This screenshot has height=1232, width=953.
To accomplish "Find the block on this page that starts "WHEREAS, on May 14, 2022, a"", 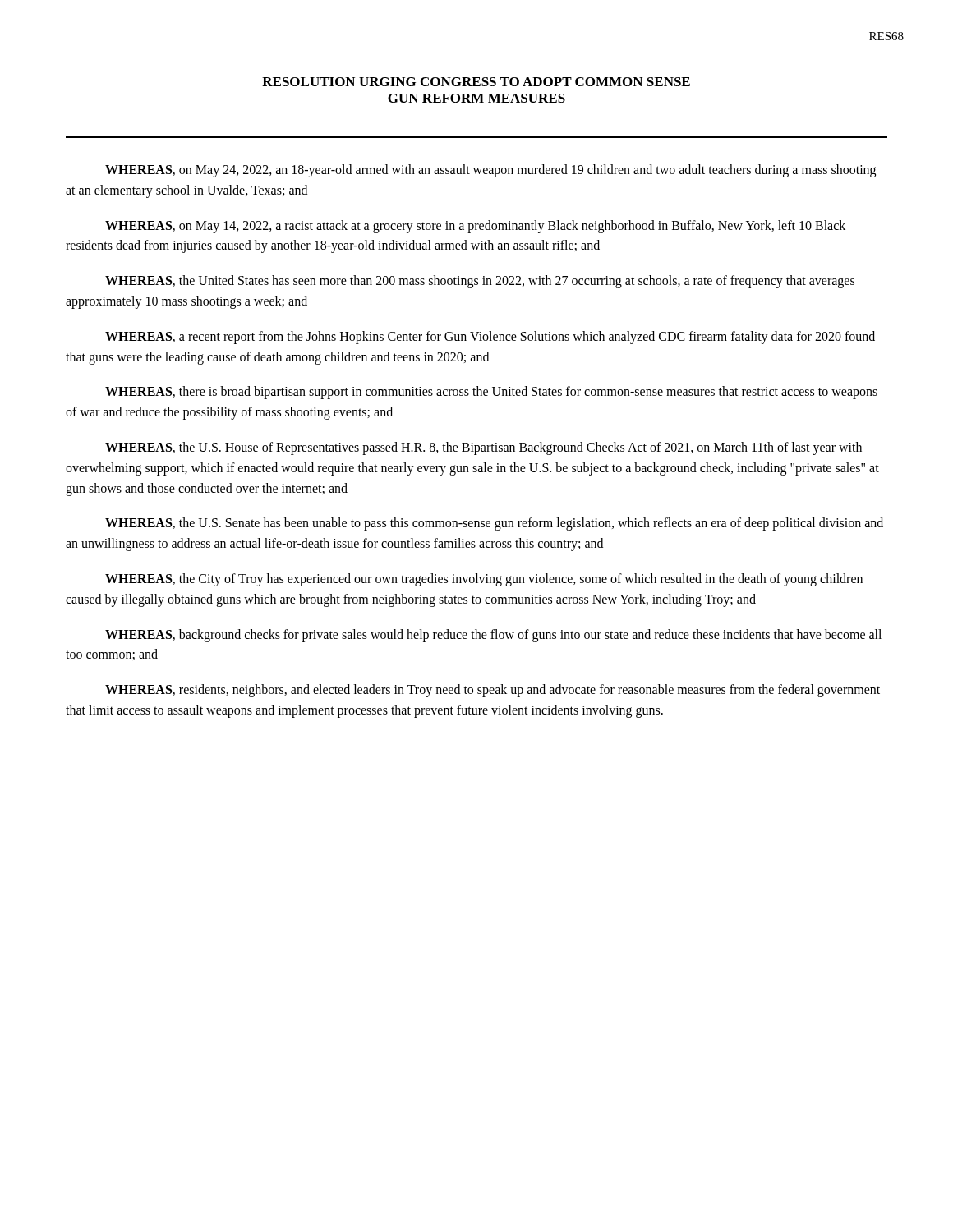I will pos(456,235).
